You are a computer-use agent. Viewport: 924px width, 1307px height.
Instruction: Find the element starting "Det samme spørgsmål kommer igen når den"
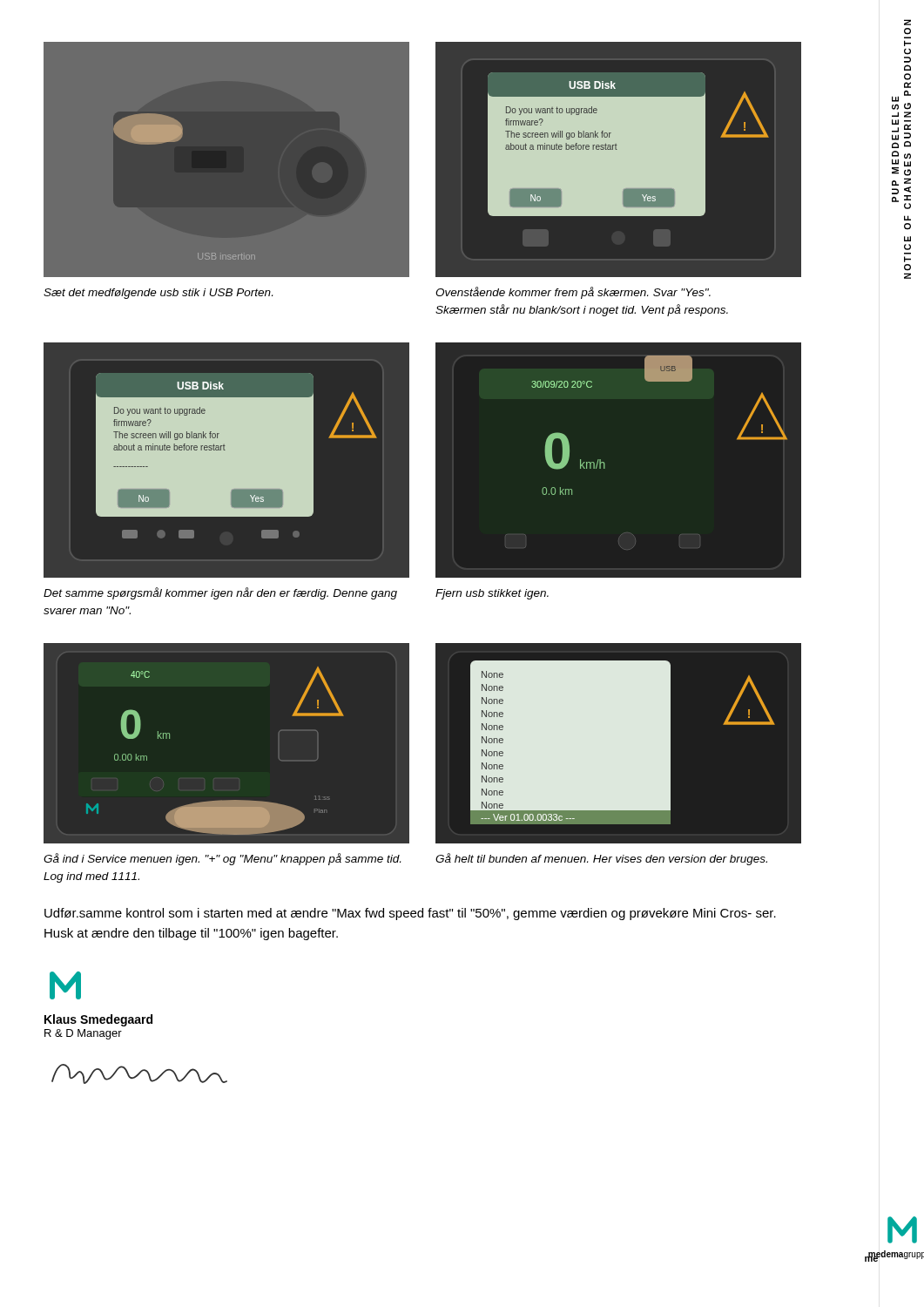pyautogui.click(x=220, y=602)
